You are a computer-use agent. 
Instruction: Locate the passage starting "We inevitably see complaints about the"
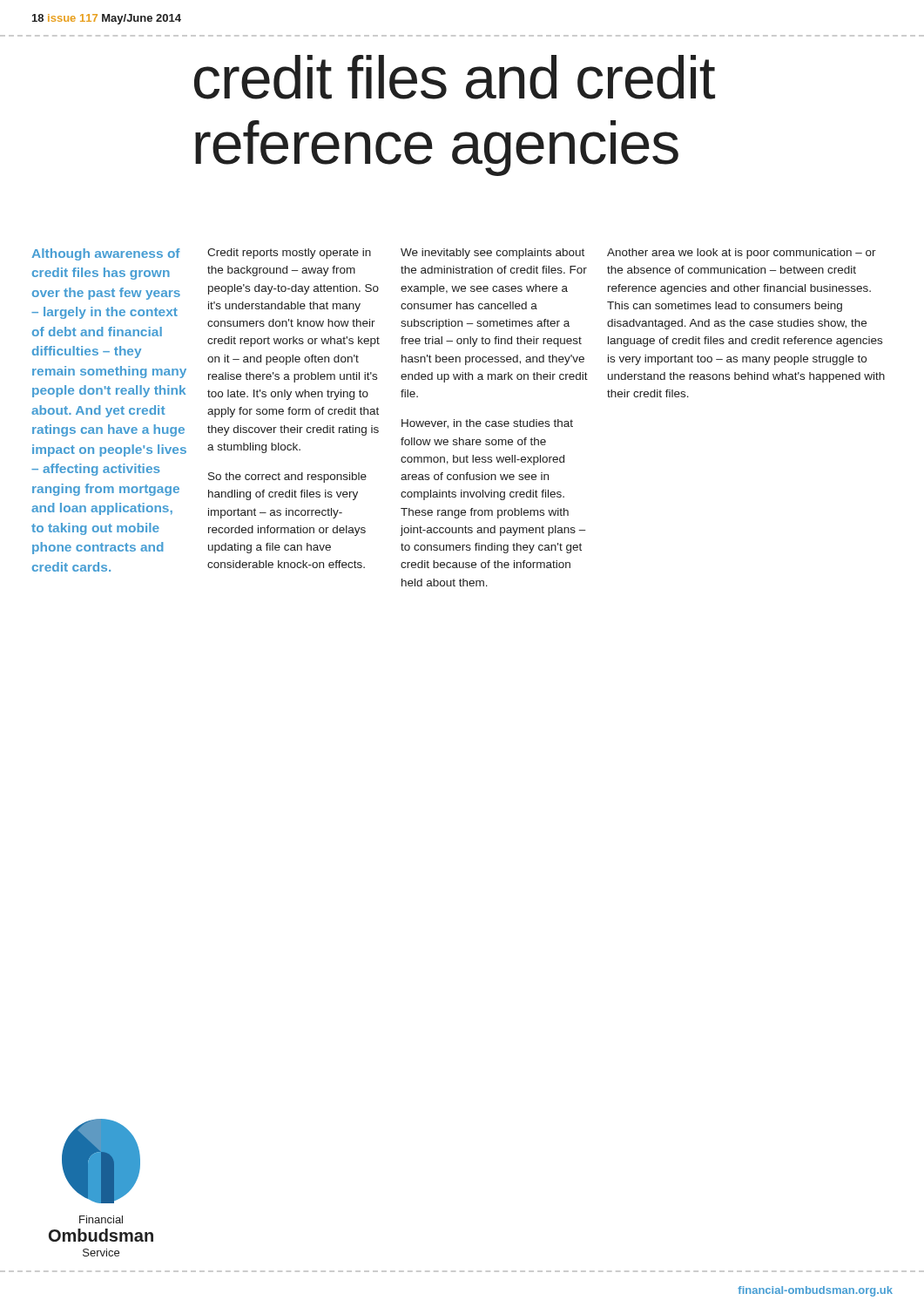[x=494, y=418]
